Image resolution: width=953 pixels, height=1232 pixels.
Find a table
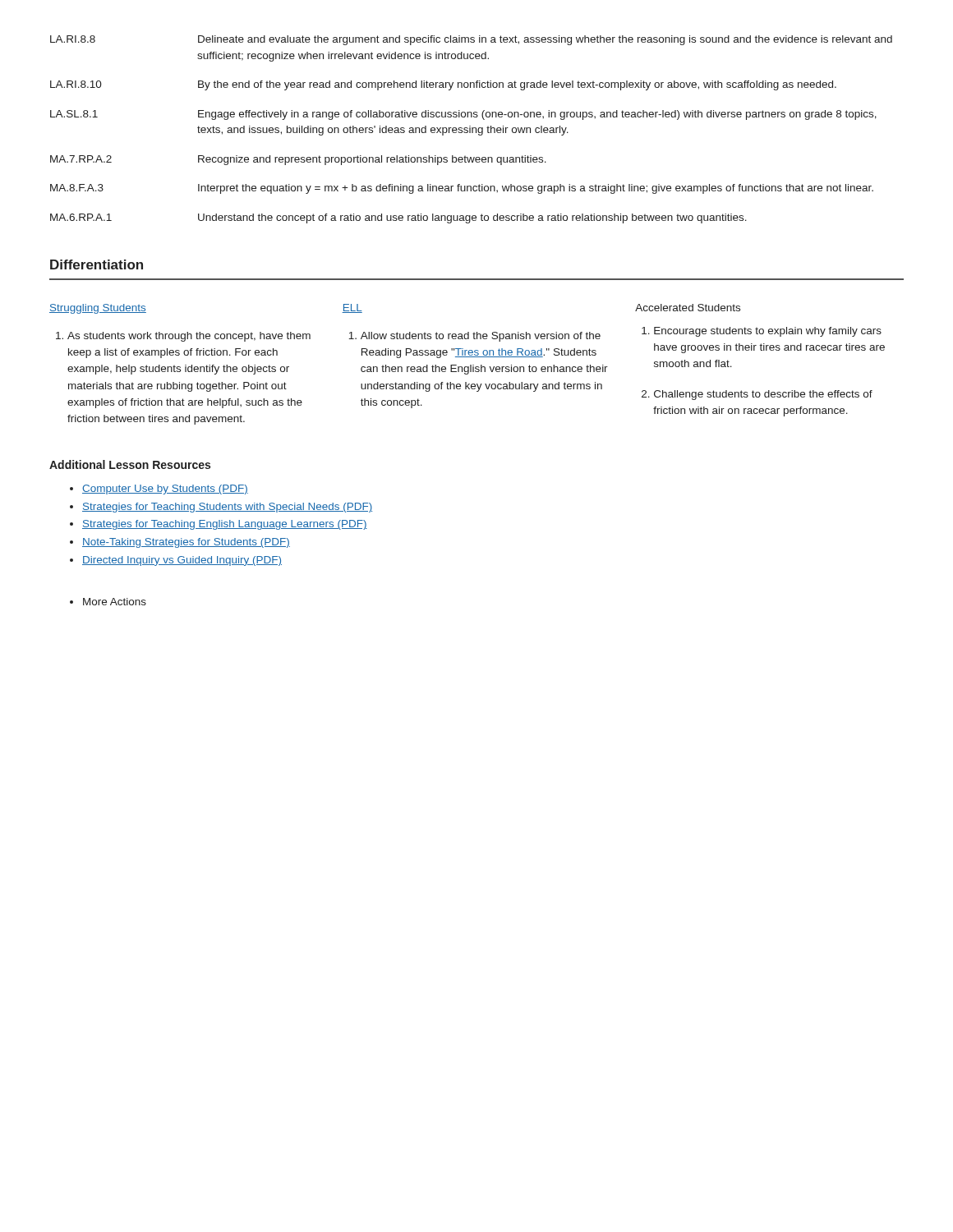(x=476, y=128)
